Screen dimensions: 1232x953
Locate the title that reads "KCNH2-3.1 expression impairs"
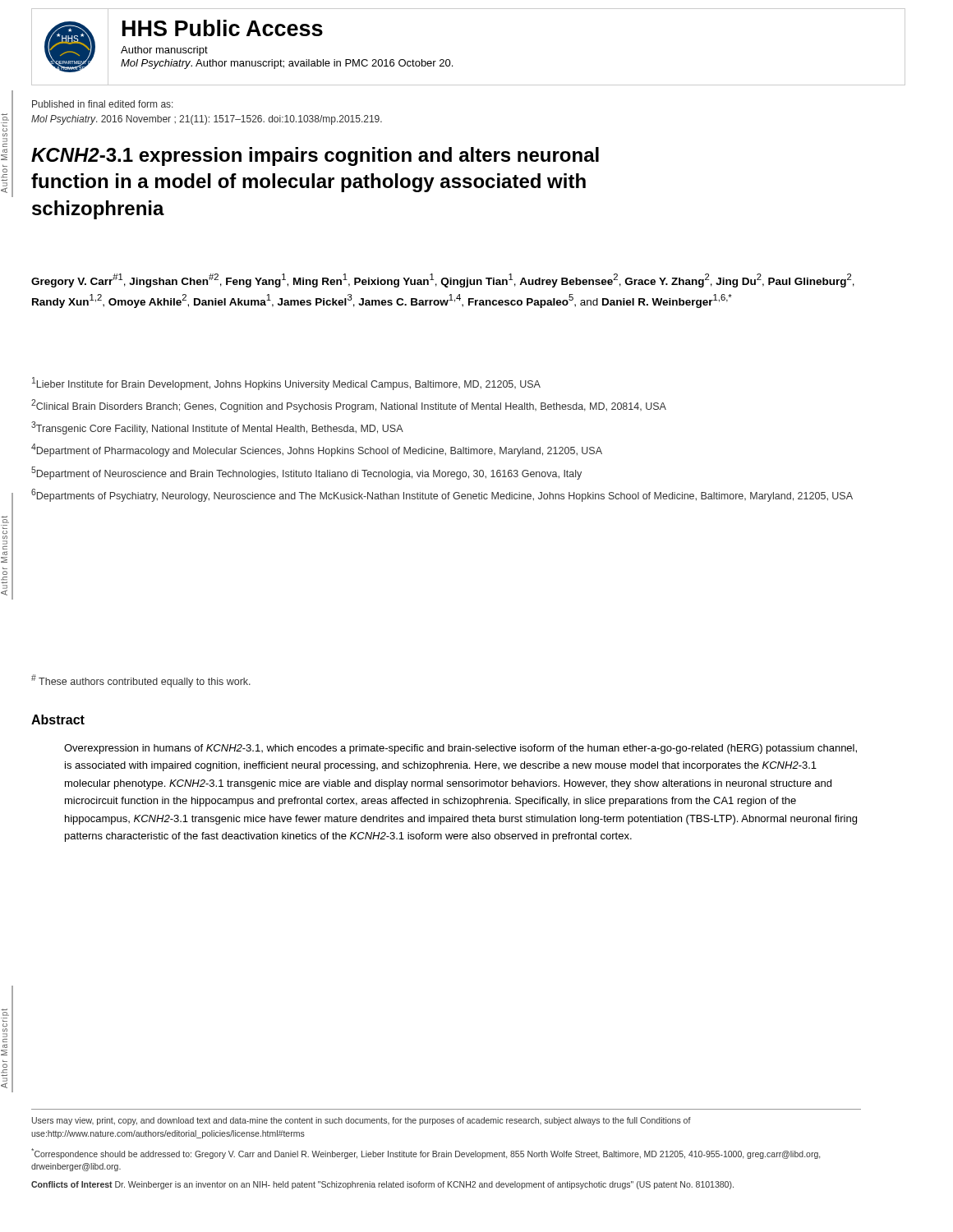(x=442, y=182)
